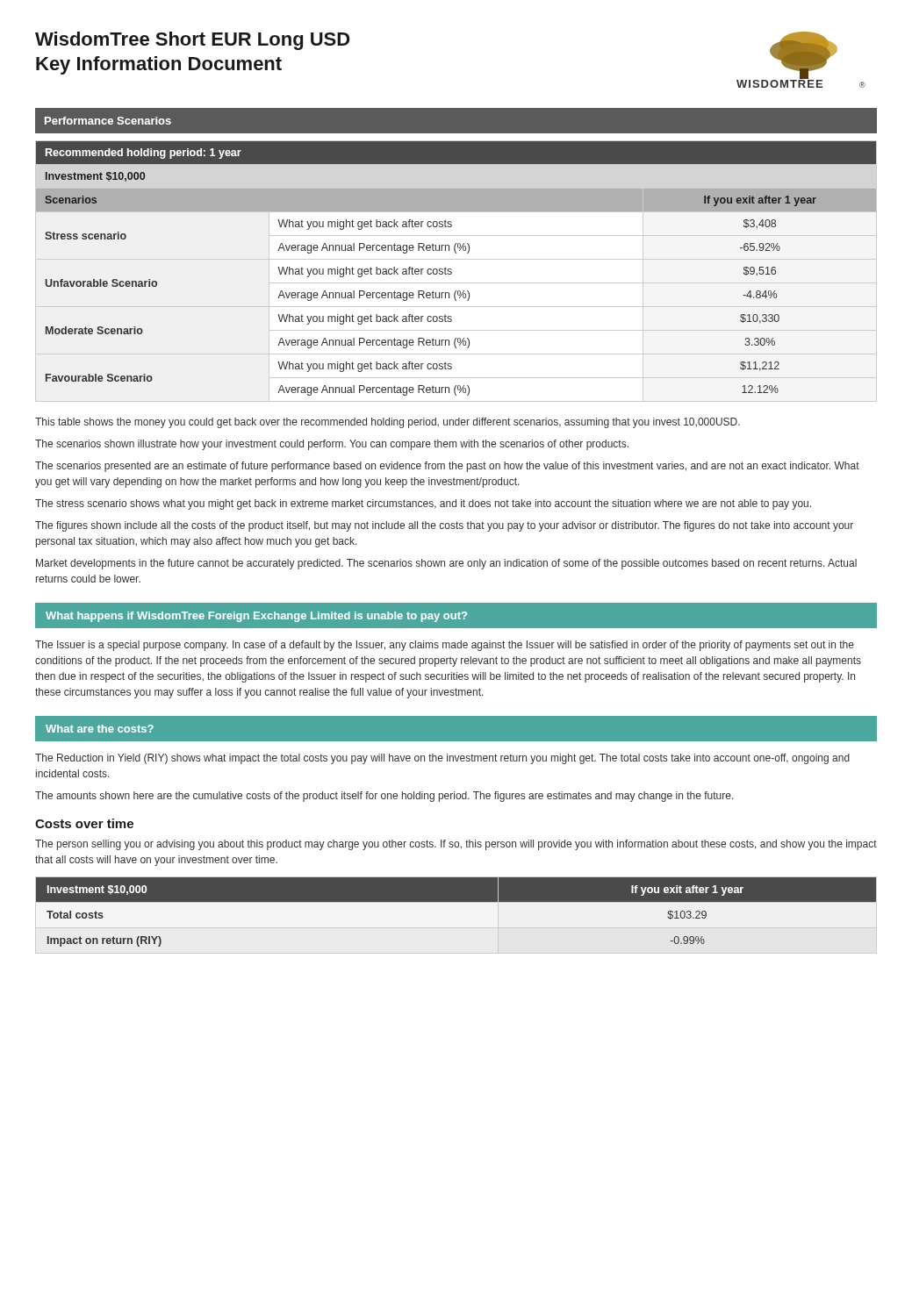912x1316 pixels.
Task: Click on the section header with the text "What happens if WisdomTree Foreign"
Action: (257, 615)
